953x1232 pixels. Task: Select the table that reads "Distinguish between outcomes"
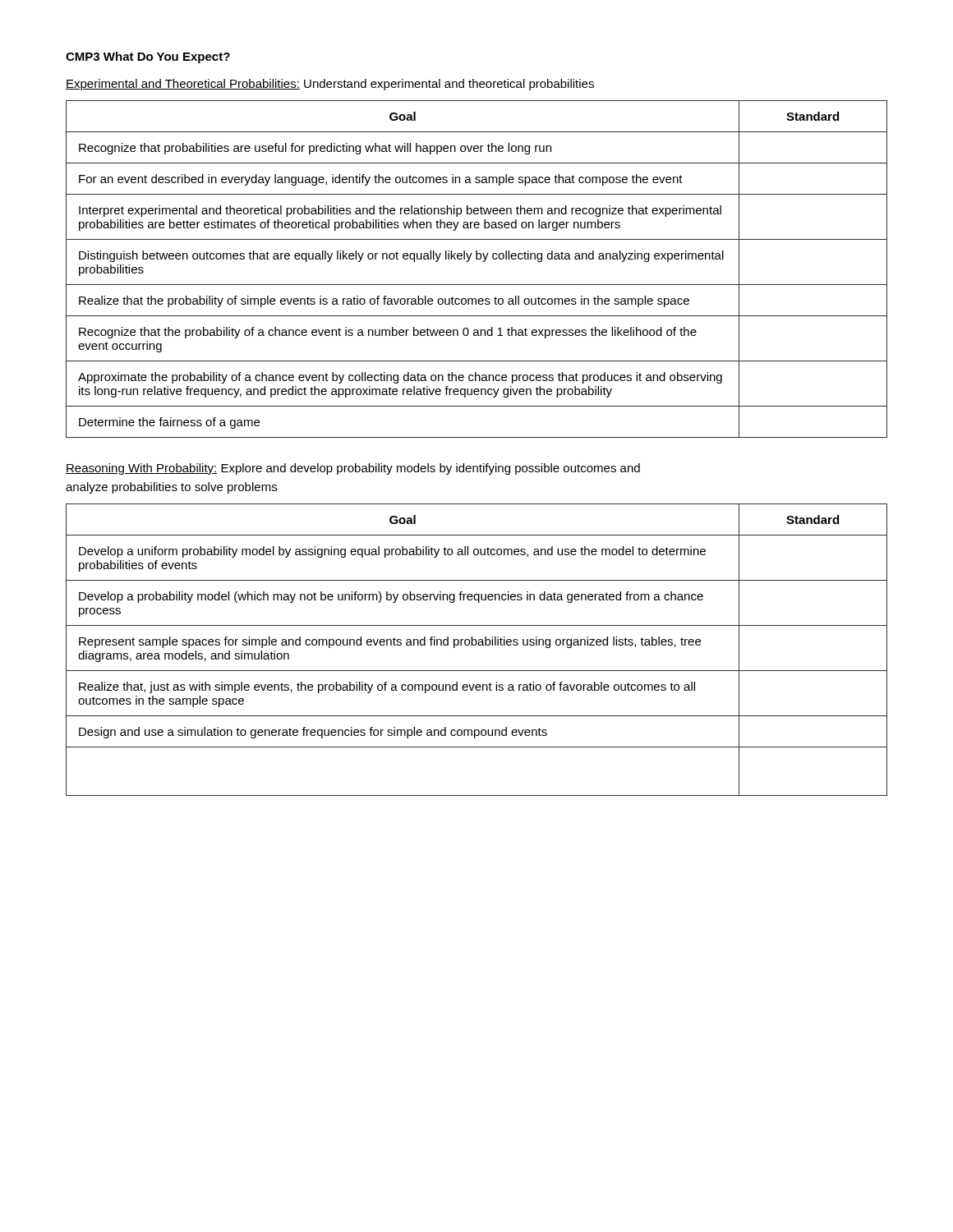476,269
